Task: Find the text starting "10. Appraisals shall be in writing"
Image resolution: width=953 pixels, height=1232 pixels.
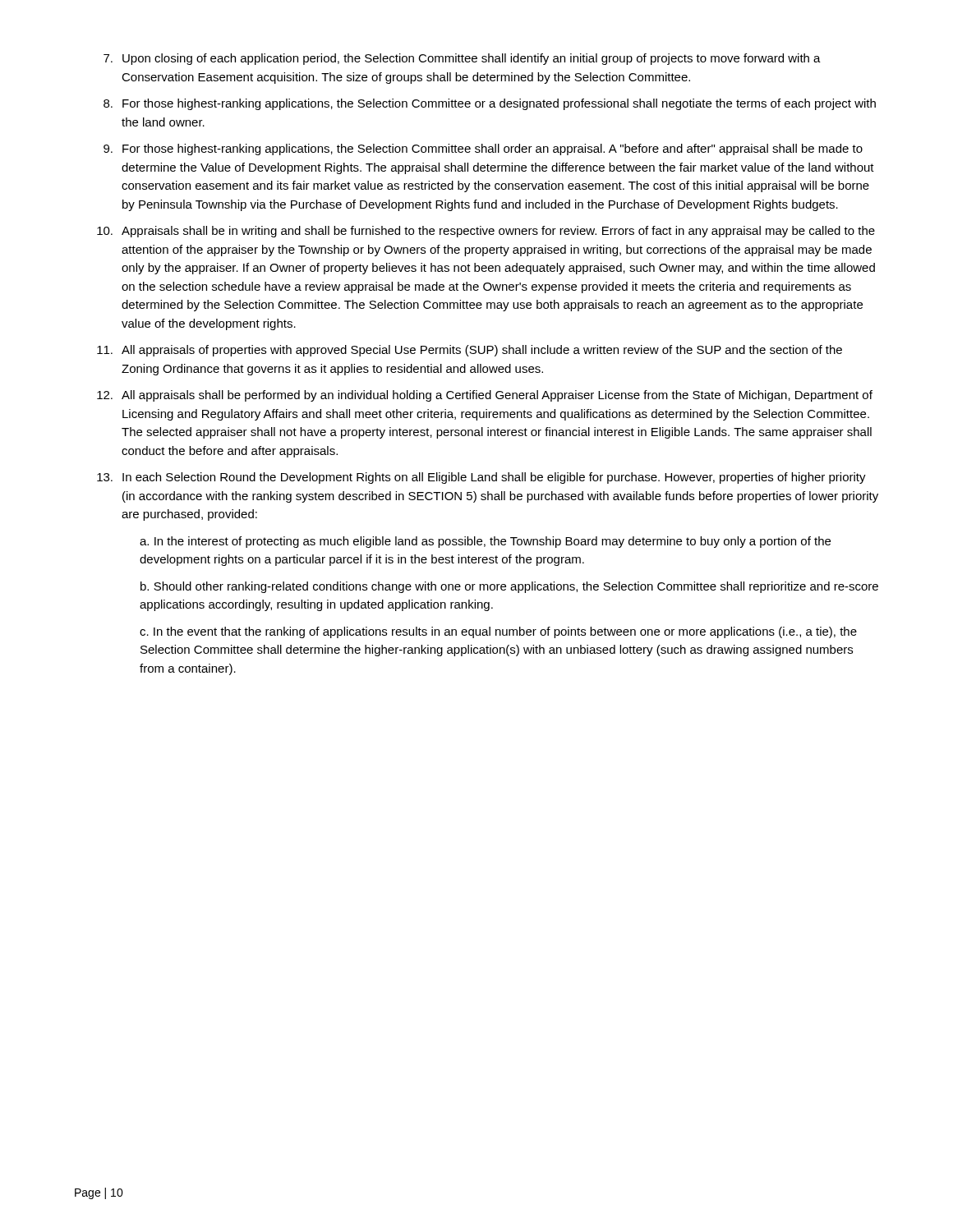Action: (x=476, y=277)
